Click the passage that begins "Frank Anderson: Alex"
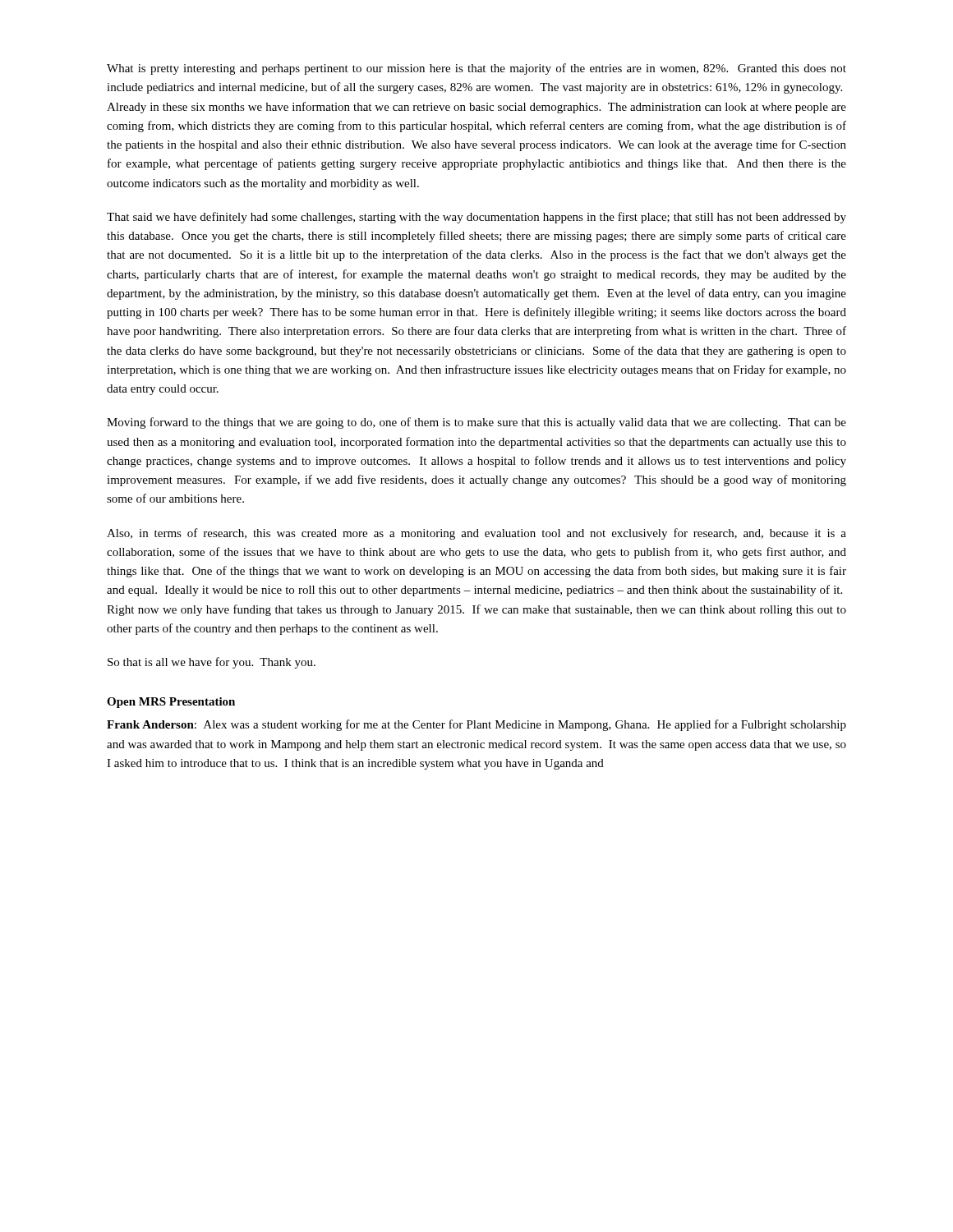This screenshot has width=953, height=1232. coord(476,744)
